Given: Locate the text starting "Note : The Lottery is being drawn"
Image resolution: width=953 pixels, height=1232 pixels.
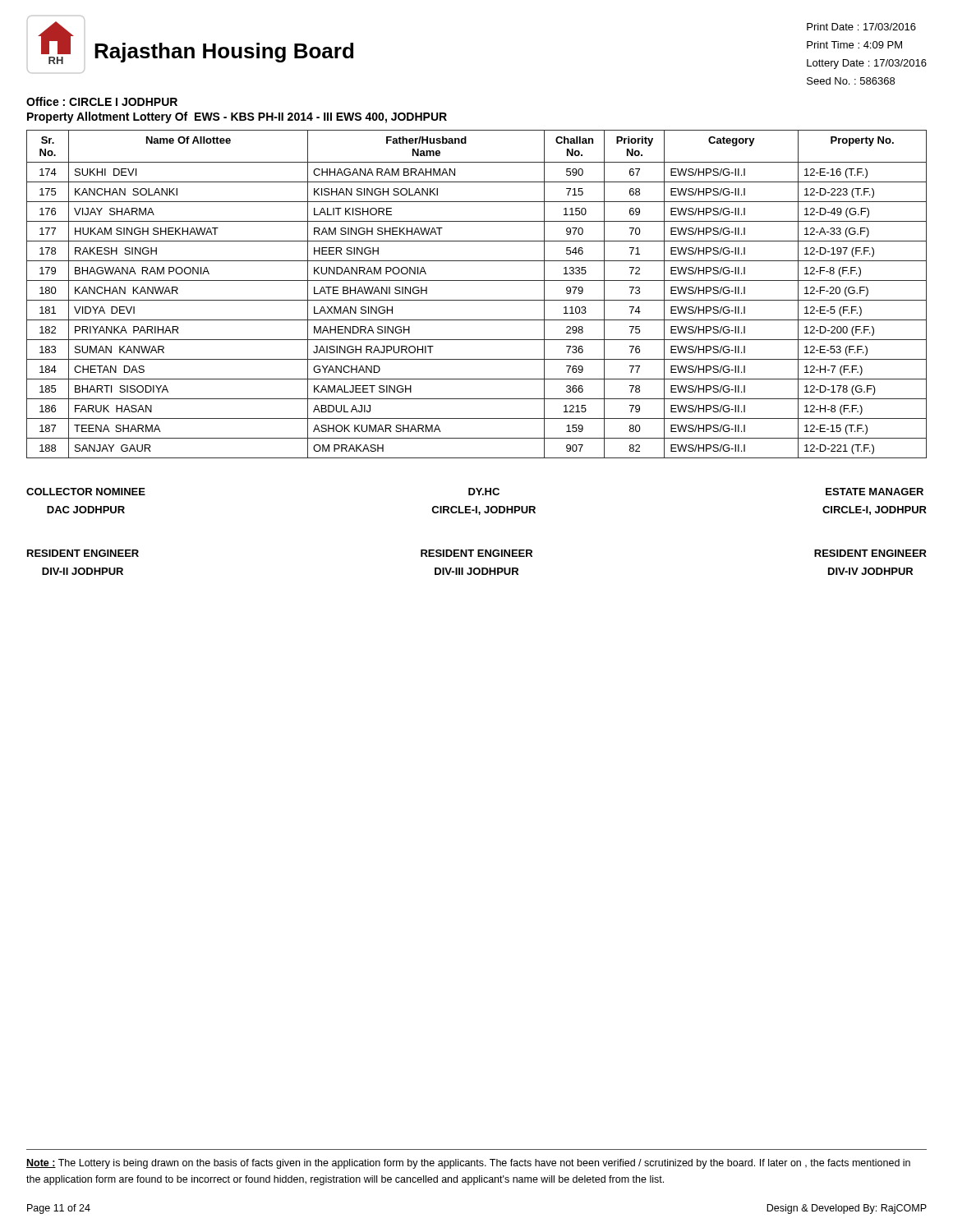Looking at the screenshot, I should 476,1168.
